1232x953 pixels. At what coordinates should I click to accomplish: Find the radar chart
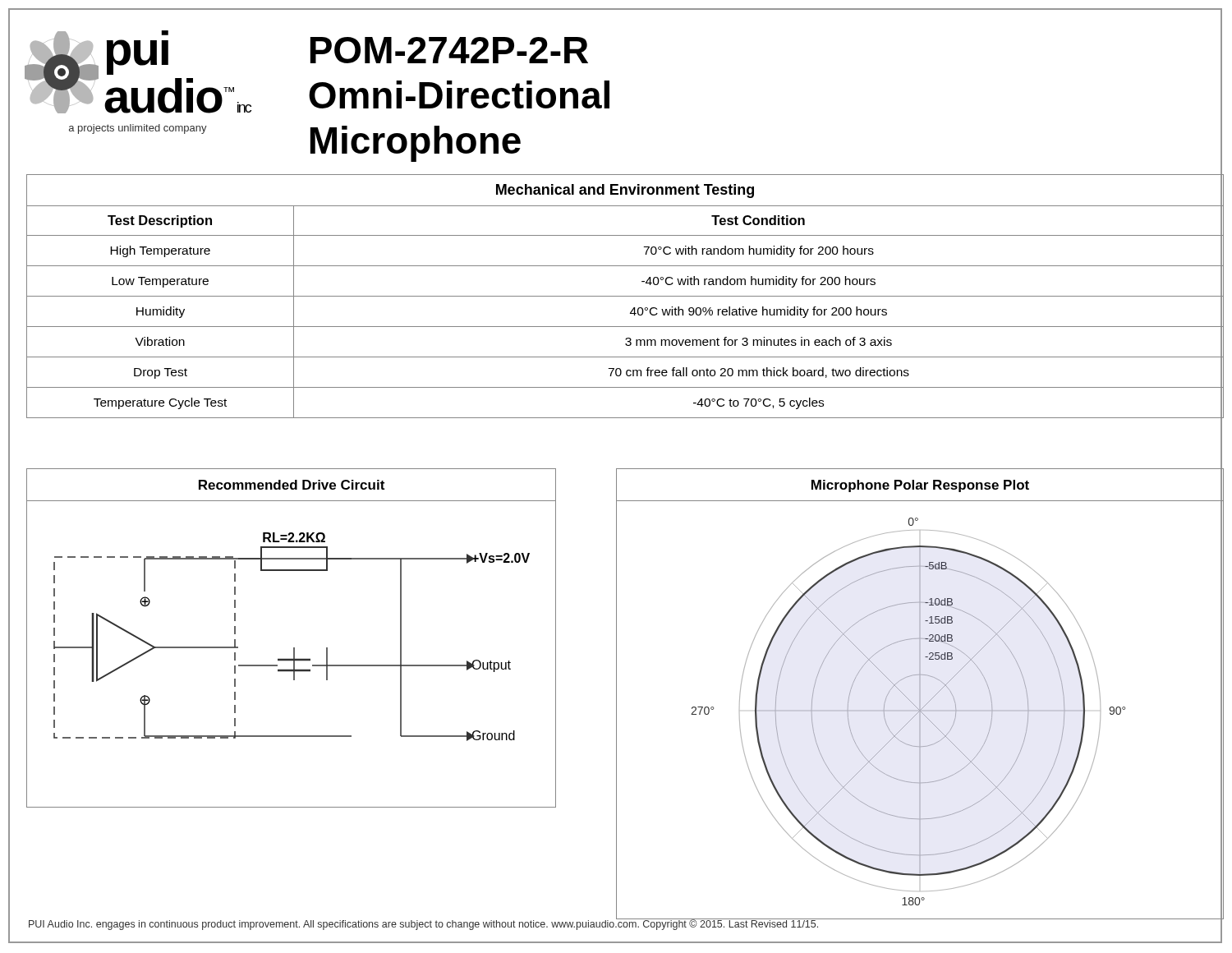point(920,694)
